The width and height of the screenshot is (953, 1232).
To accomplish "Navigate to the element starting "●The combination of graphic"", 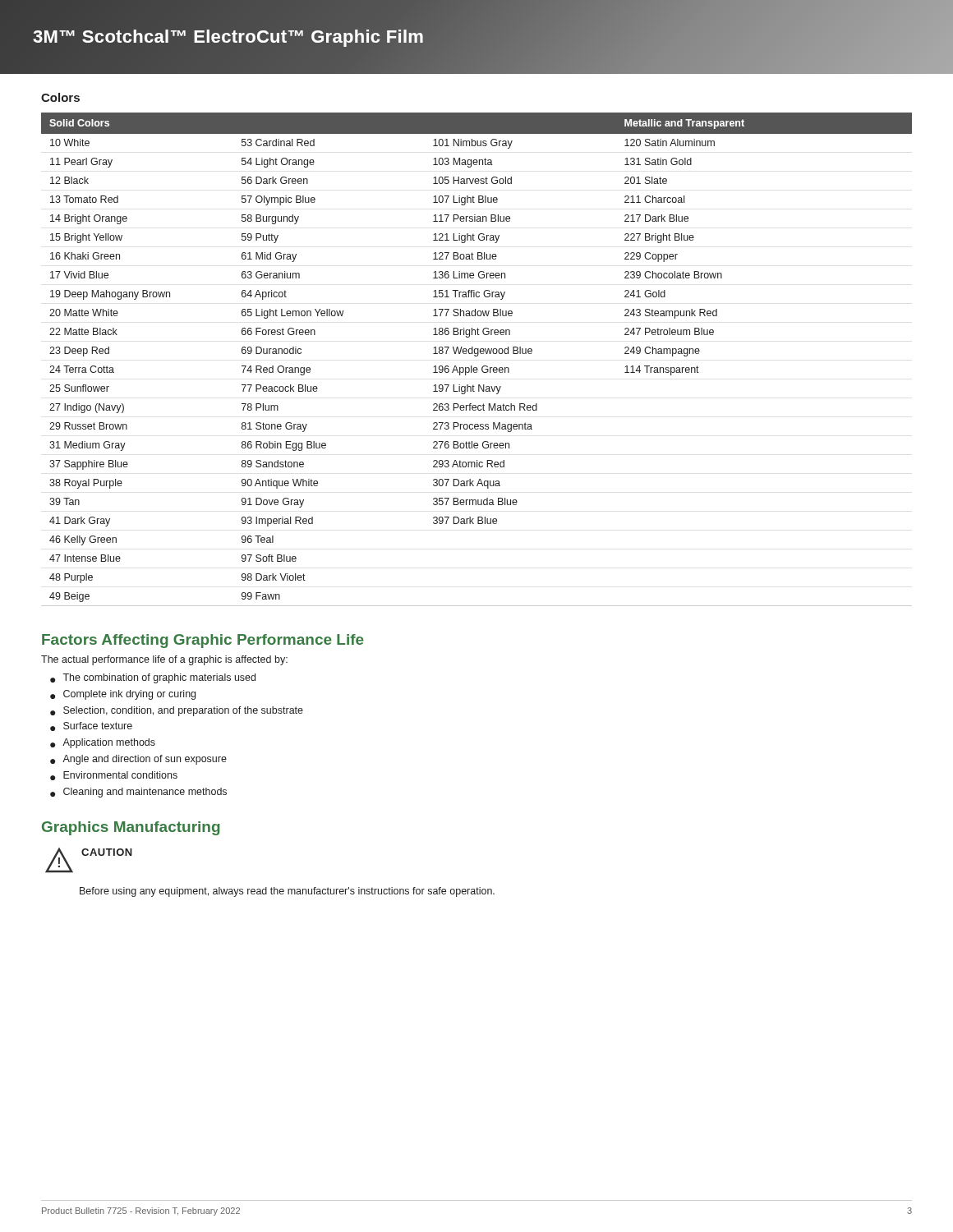I will [x=153, y=679].
